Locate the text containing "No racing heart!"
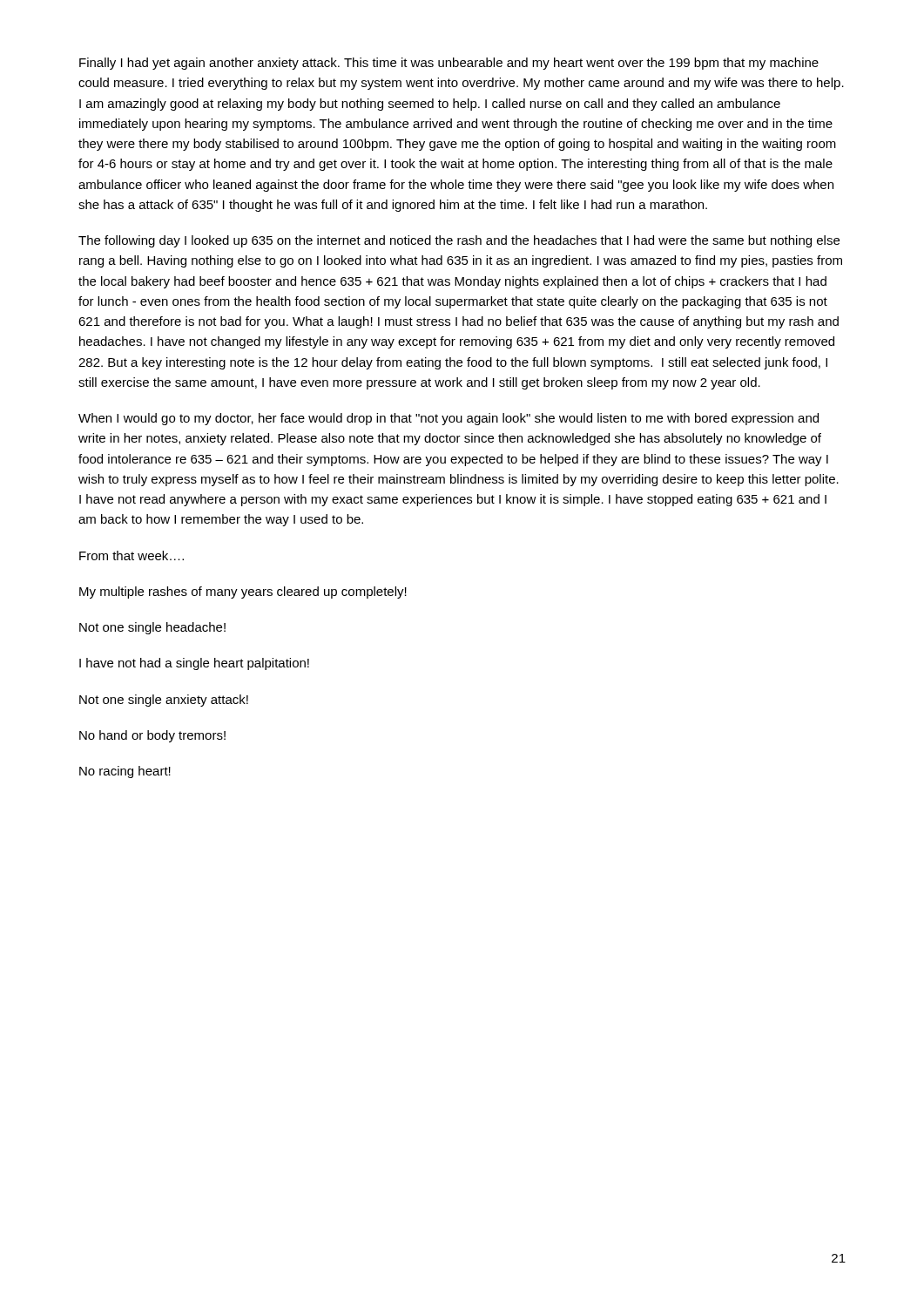This screenshot has height=1307, width=924. point(125,771)
